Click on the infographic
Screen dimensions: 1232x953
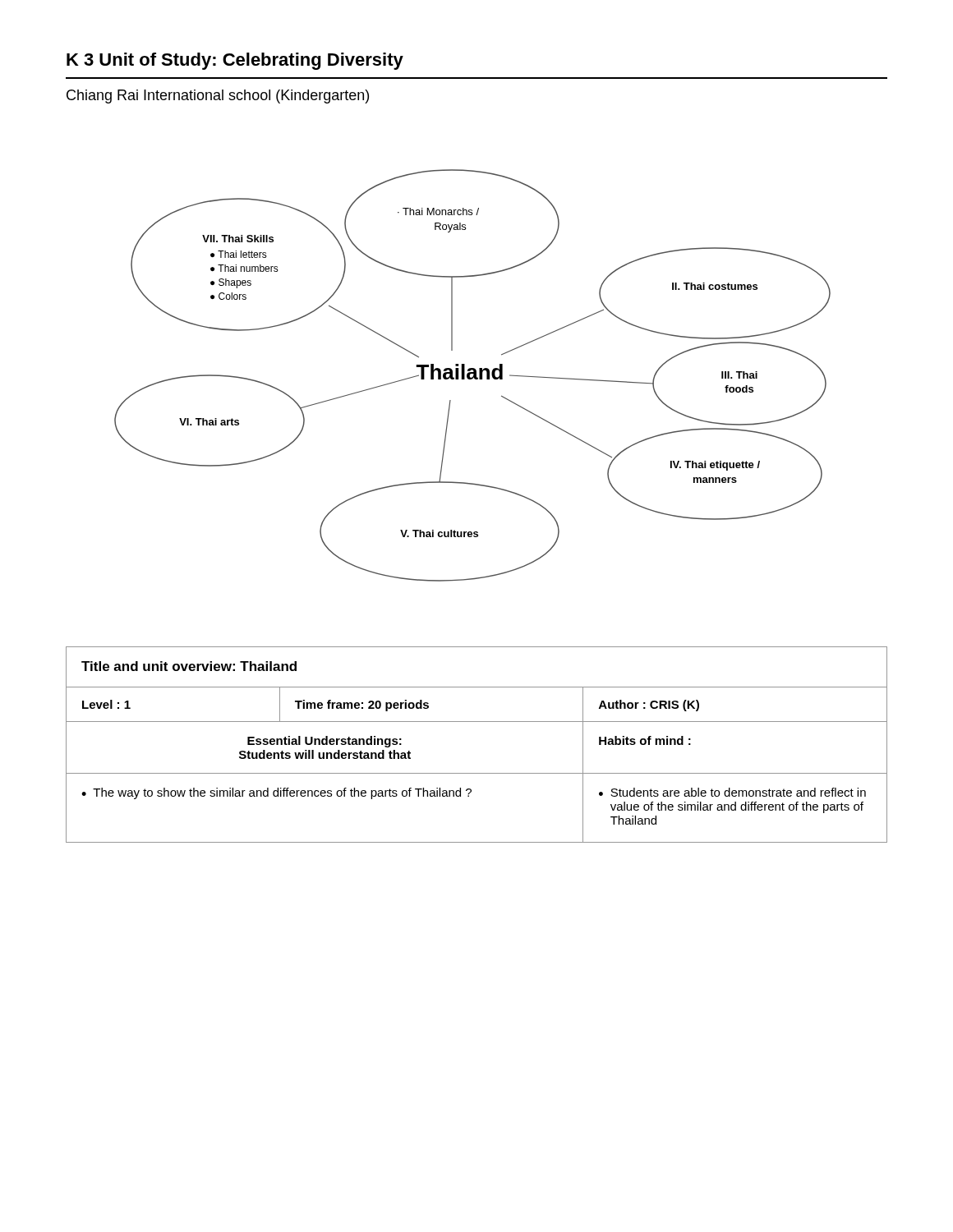tap(476, 367)
